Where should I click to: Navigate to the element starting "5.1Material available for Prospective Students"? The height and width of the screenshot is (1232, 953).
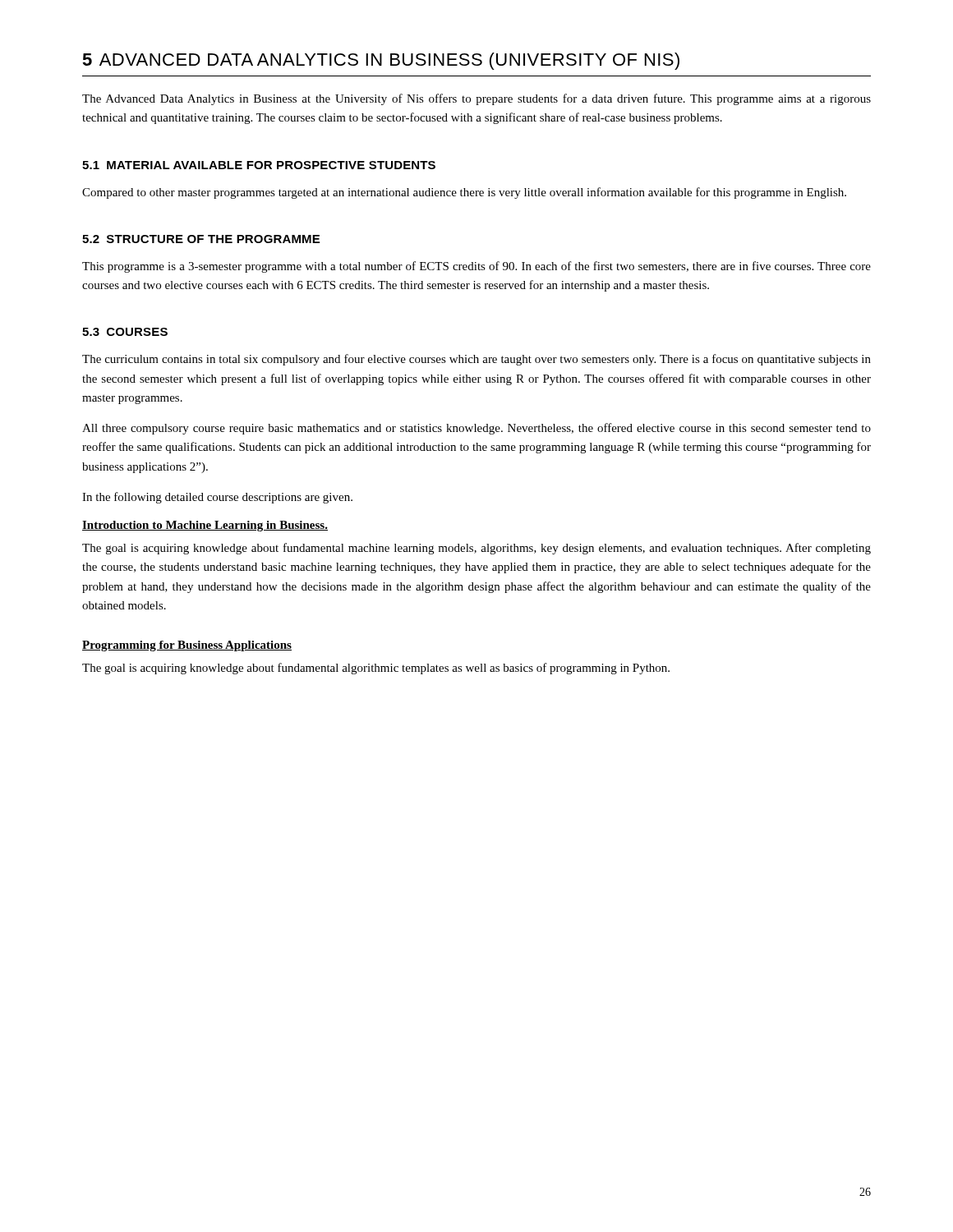259,165
